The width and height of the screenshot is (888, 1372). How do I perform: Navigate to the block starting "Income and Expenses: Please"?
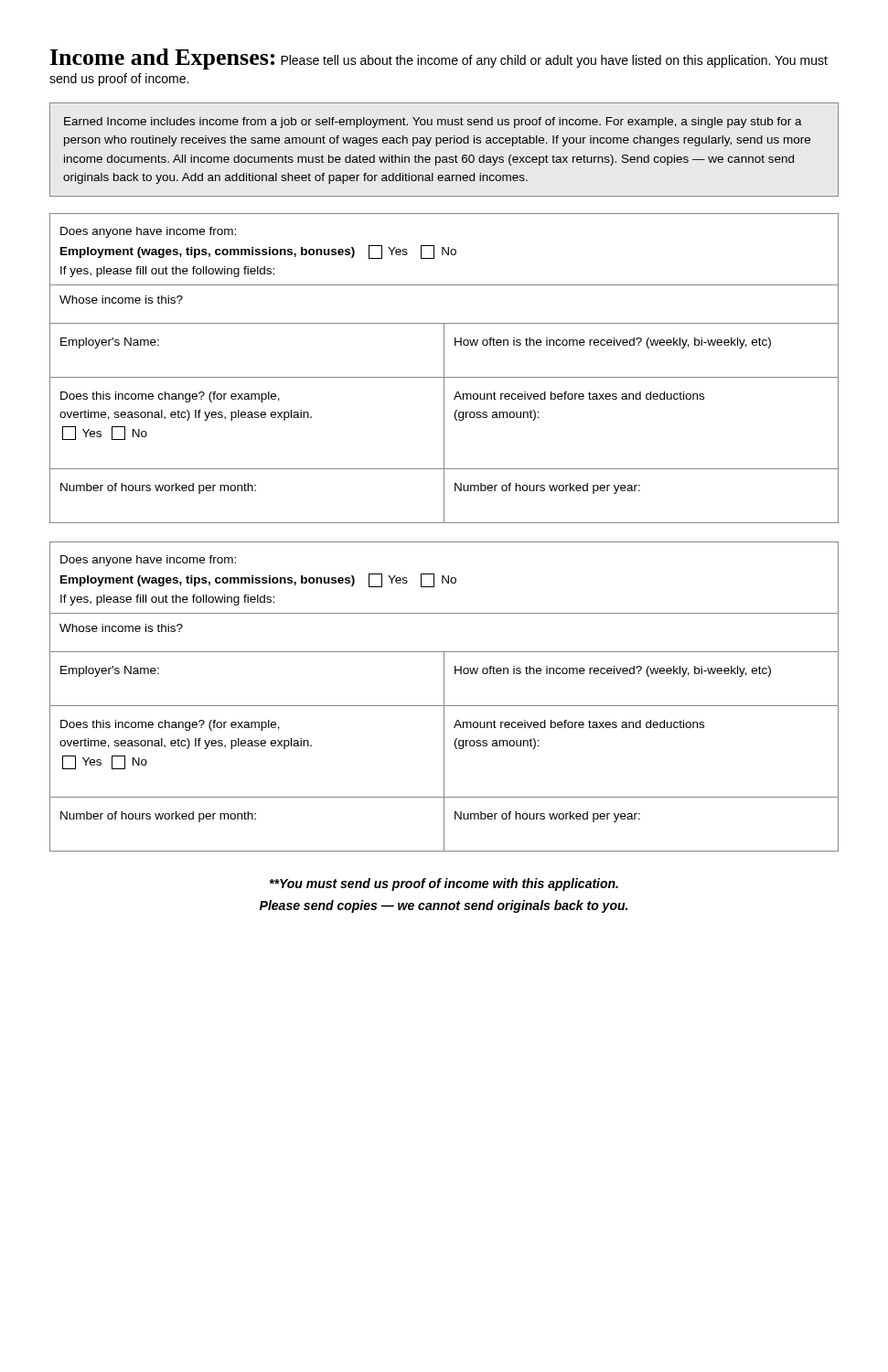pyautogui.click(x=438, y=65)
